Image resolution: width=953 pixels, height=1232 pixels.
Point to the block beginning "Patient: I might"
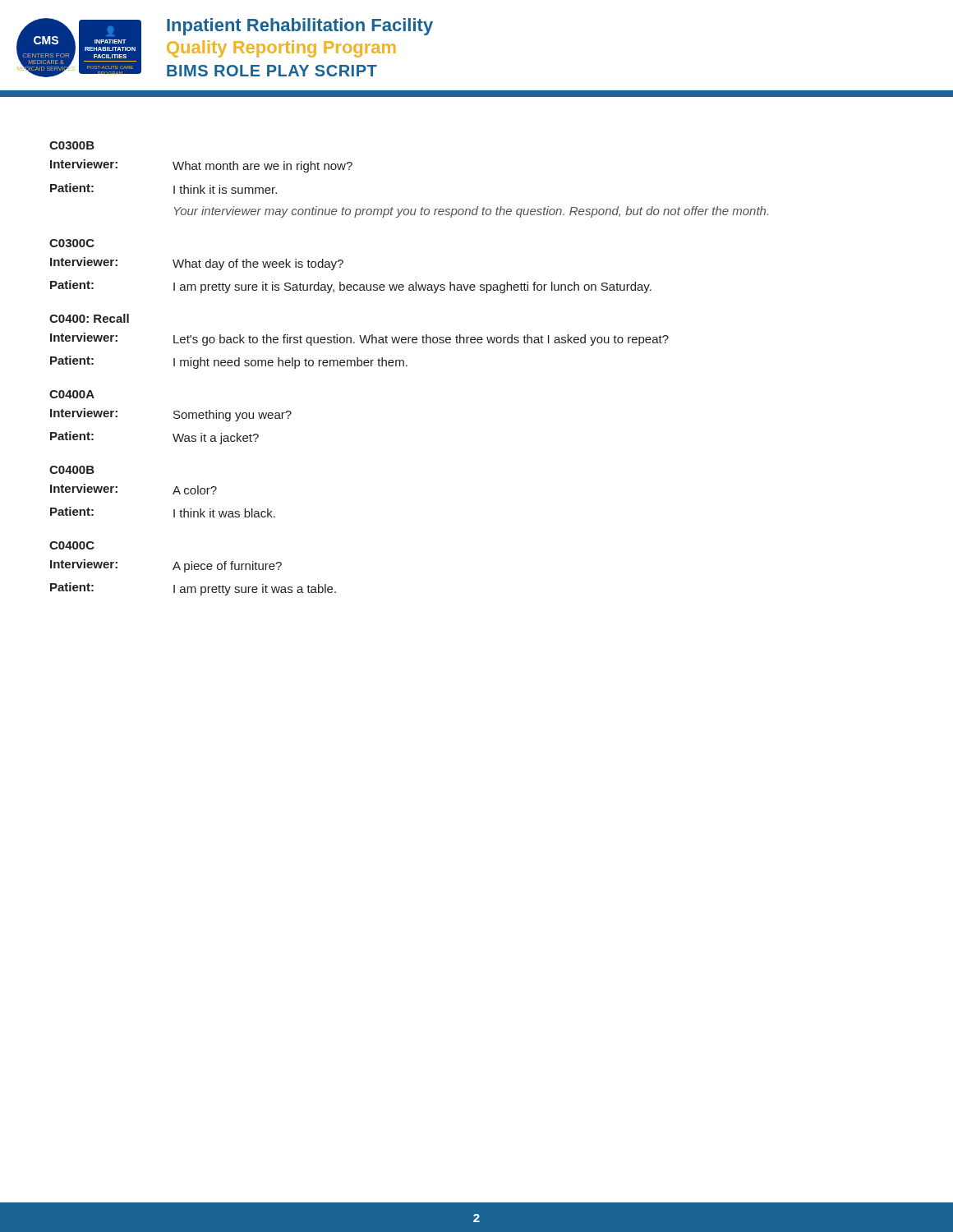click(x=229, y=362)
